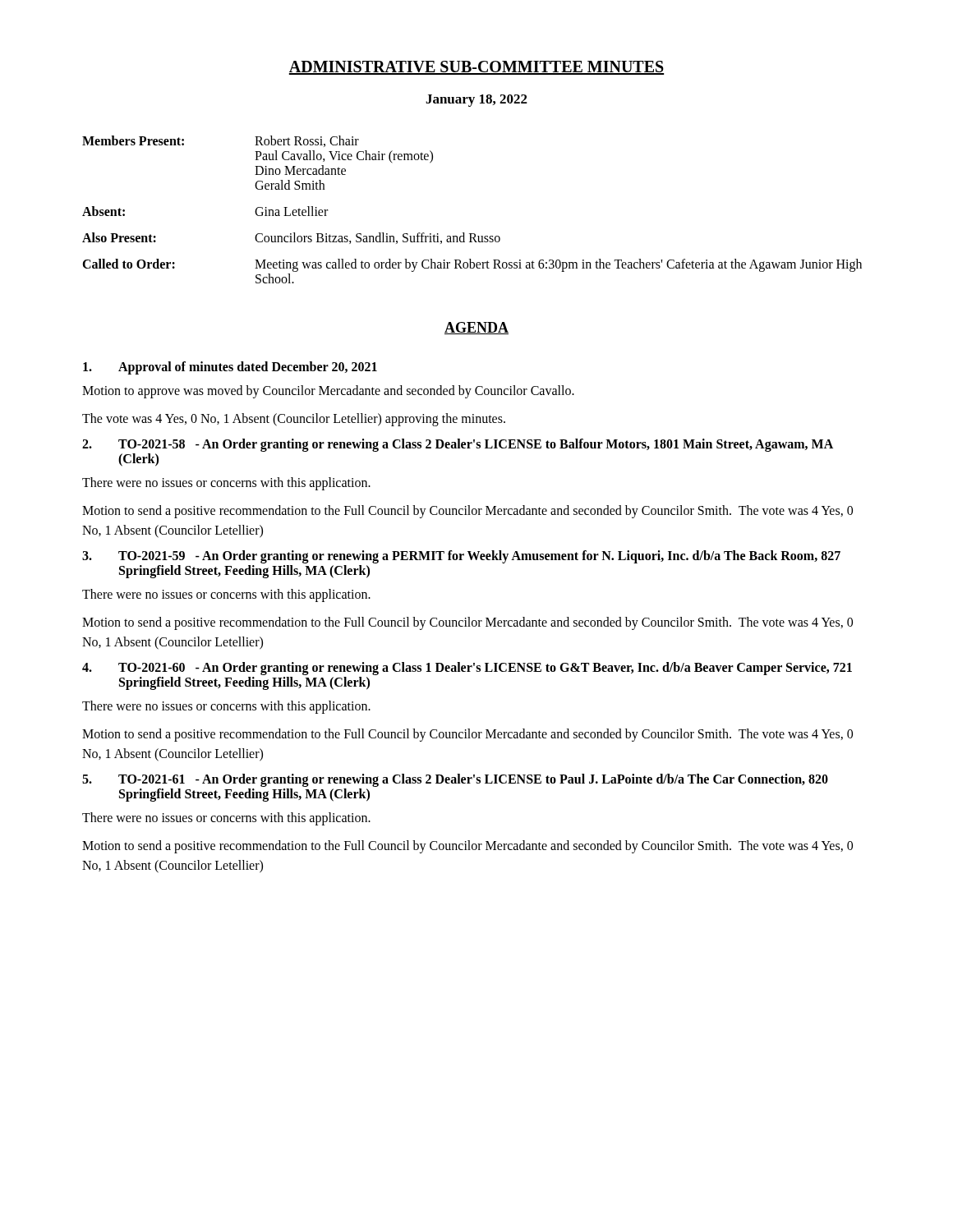Select the section header that says "1. Approval of minutes"
Image resolution: width=953 pixels, height=1232 pixels.
(x=230, y=367)
